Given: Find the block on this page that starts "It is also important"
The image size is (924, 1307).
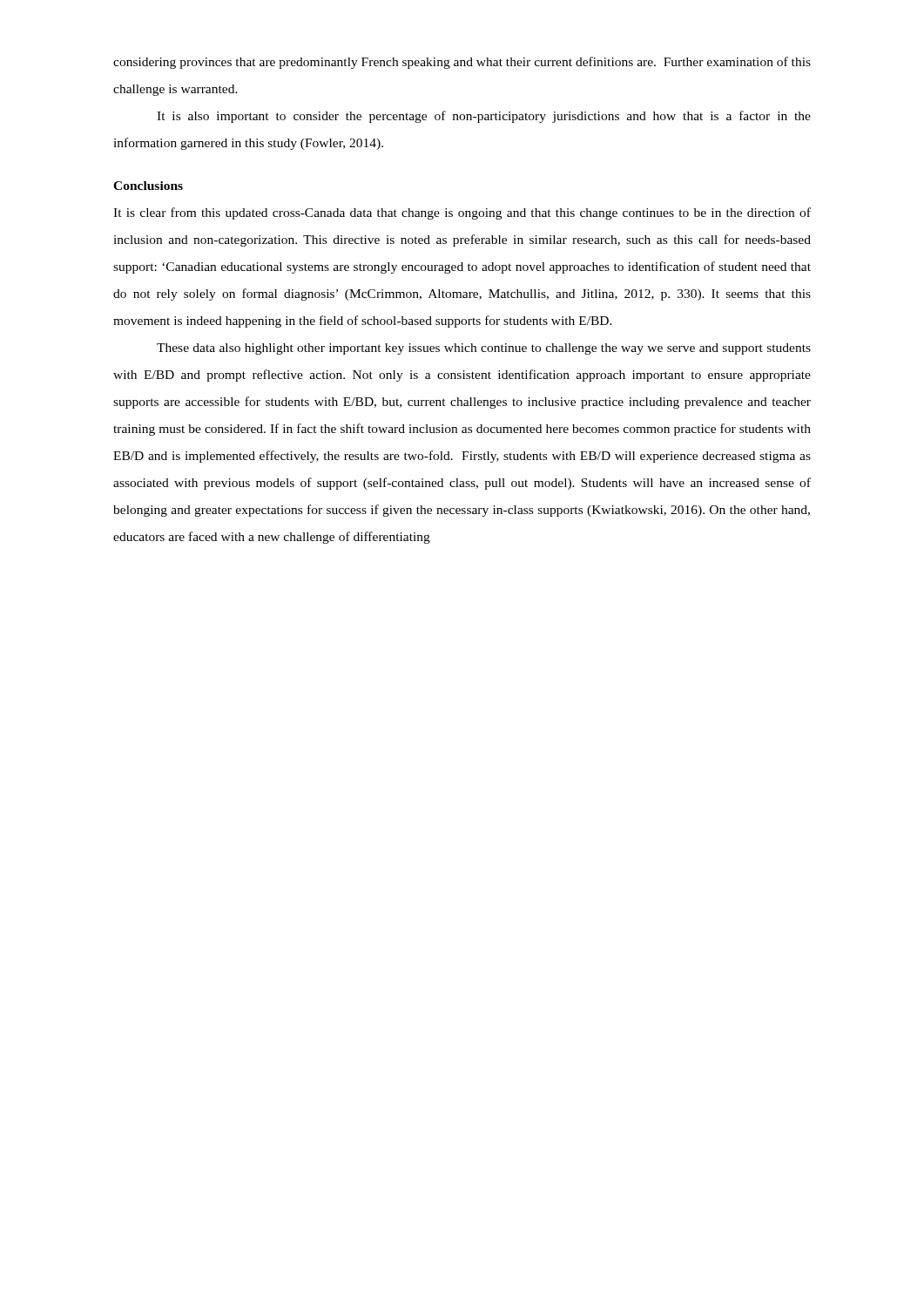Looking at the screenshot, I should coord(462,129).
